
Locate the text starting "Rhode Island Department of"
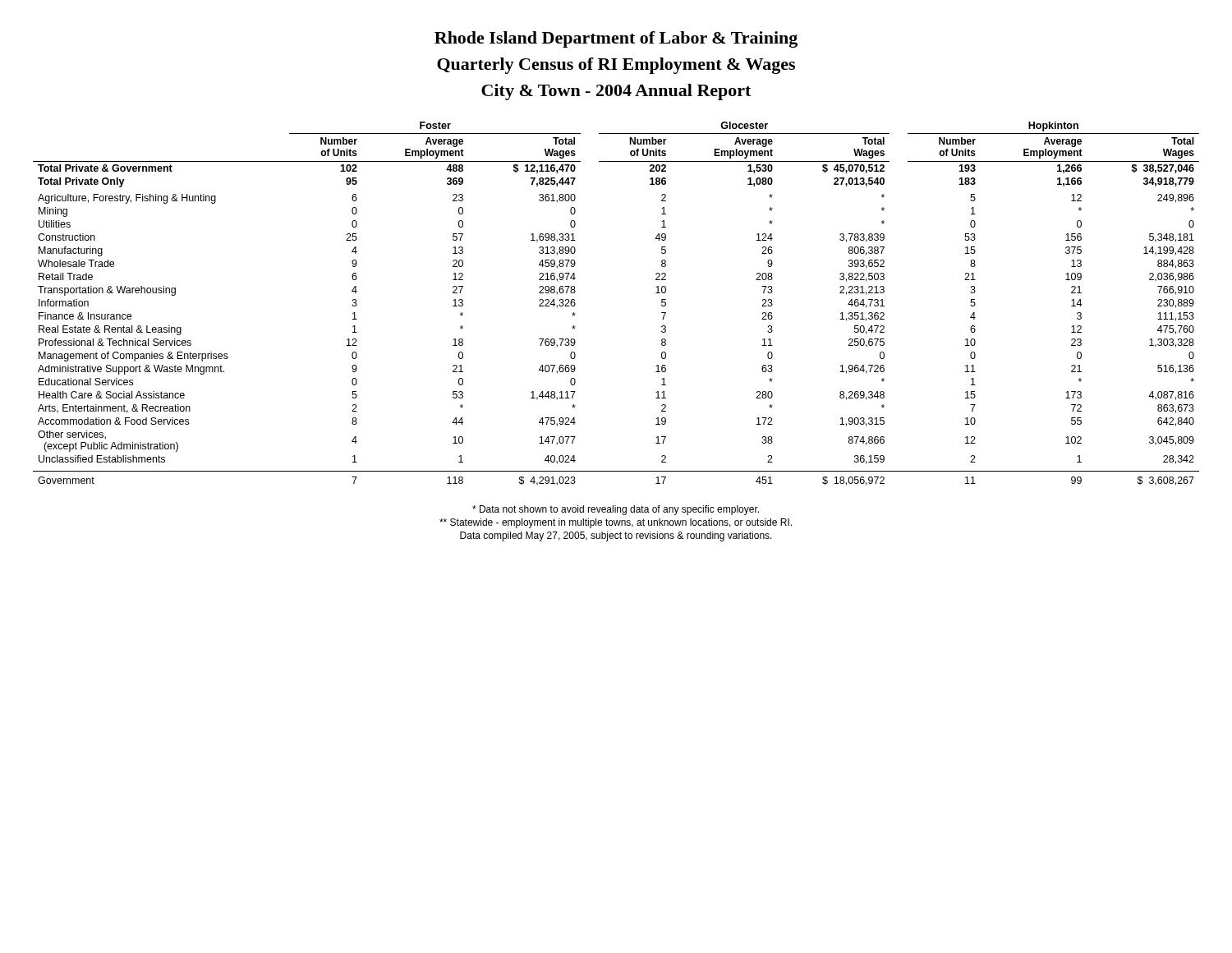tap(616, 64)
